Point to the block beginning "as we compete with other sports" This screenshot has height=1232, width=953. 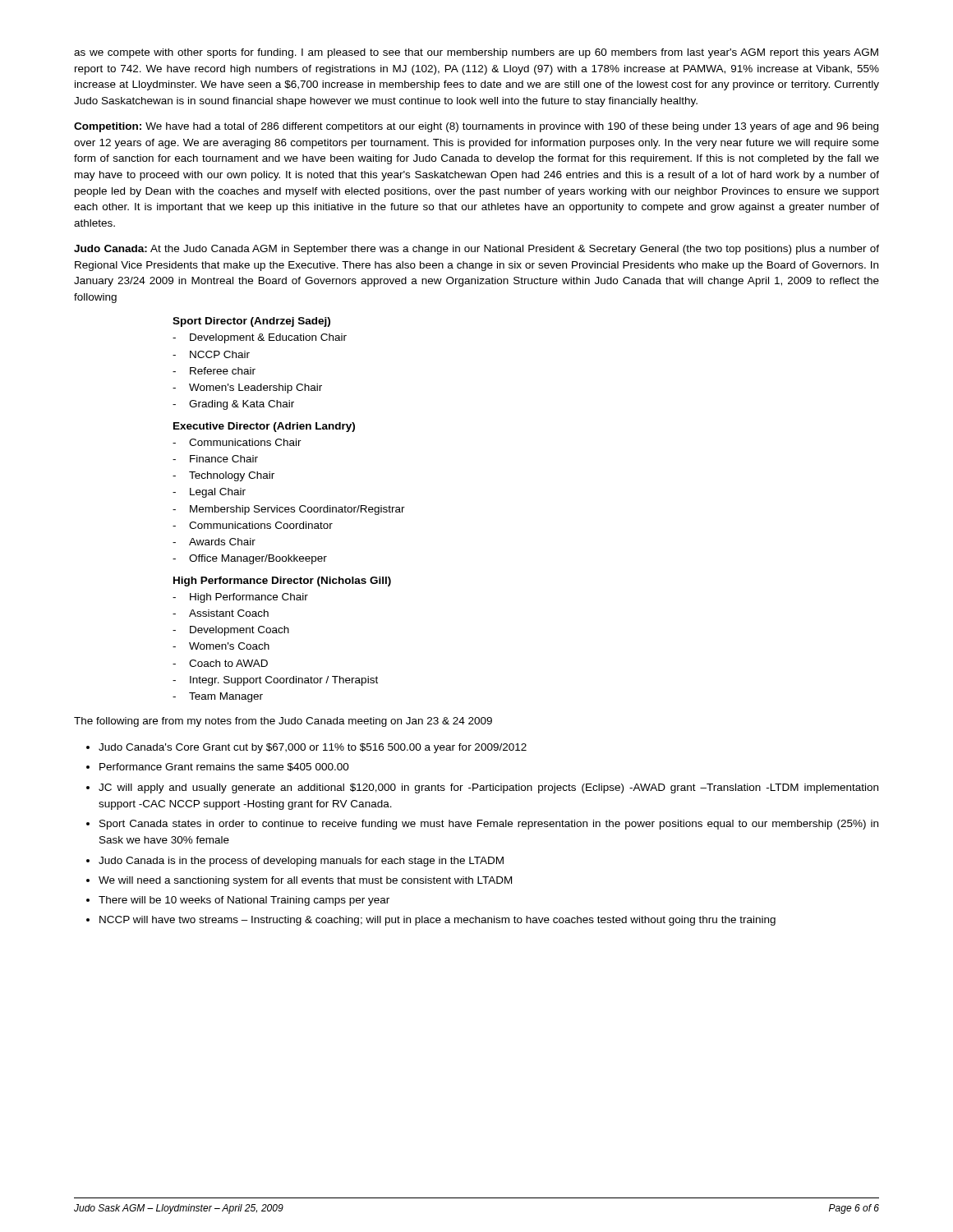pyautogui.click(x=476, y=76)
